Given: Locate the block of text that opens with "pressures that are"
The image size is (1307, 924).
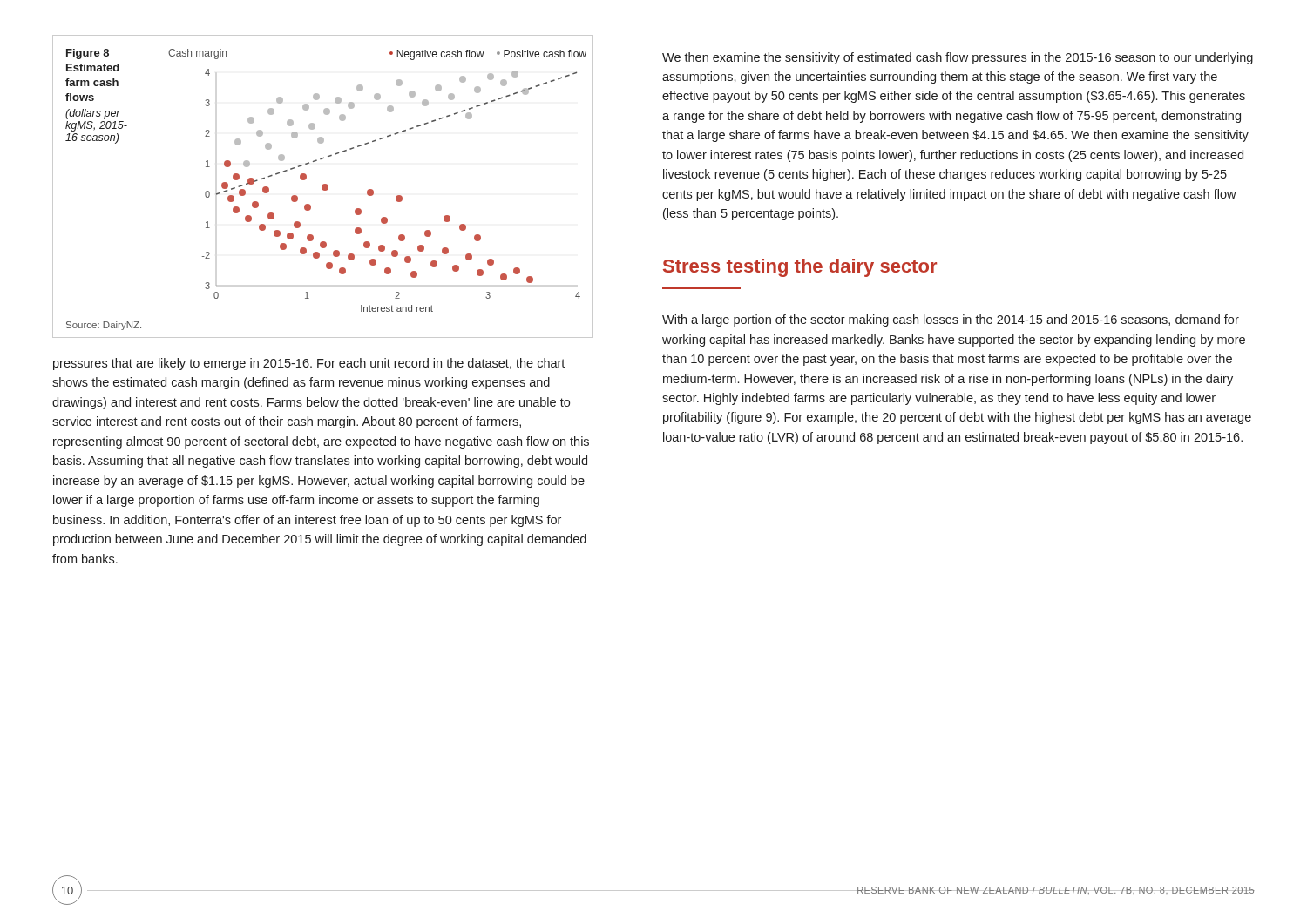Looking at the screenshot, I should [322, 461].
